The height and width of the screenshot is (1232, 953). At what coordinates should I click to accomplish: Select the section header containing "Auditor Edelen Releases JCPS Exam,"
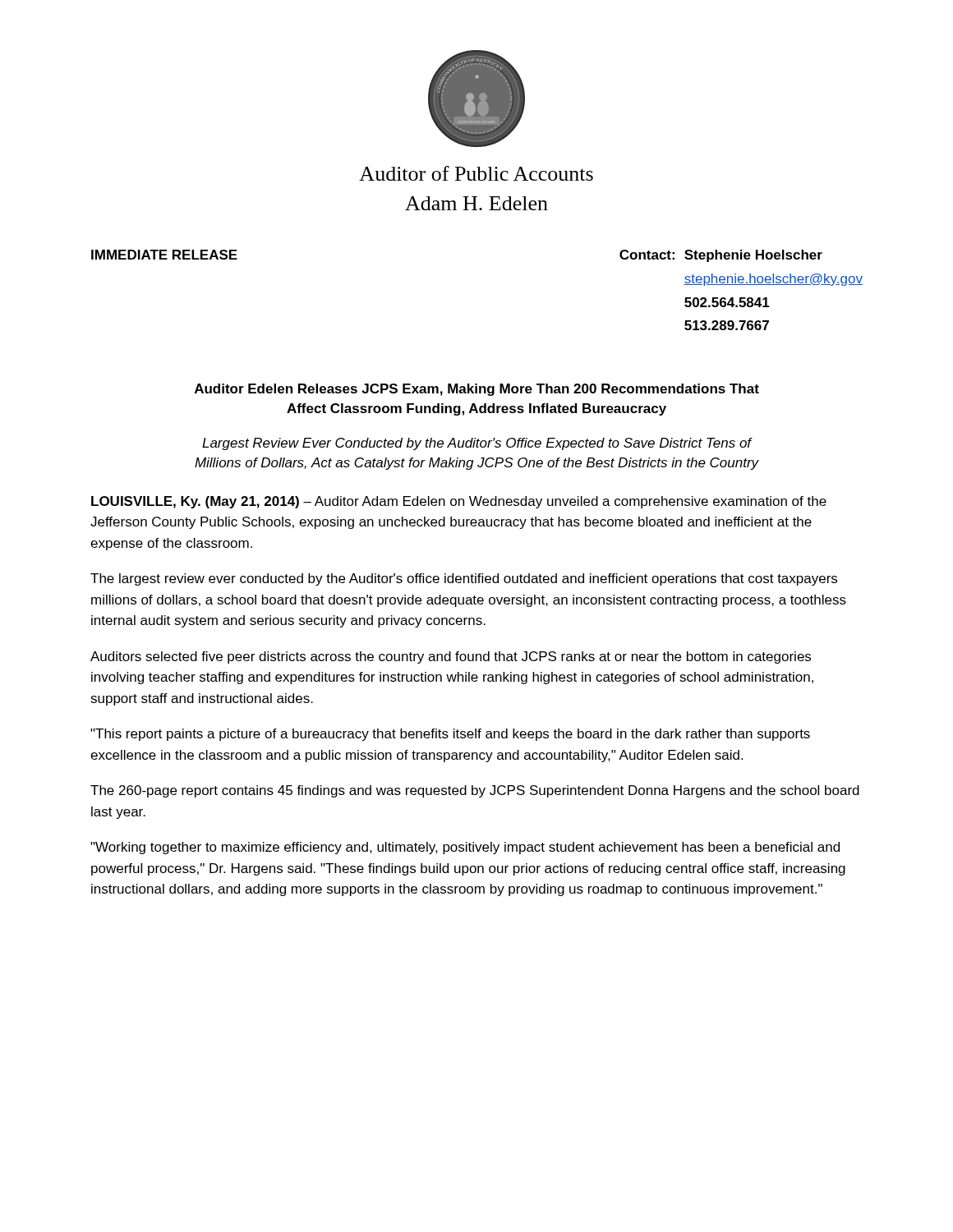point(476,399)
